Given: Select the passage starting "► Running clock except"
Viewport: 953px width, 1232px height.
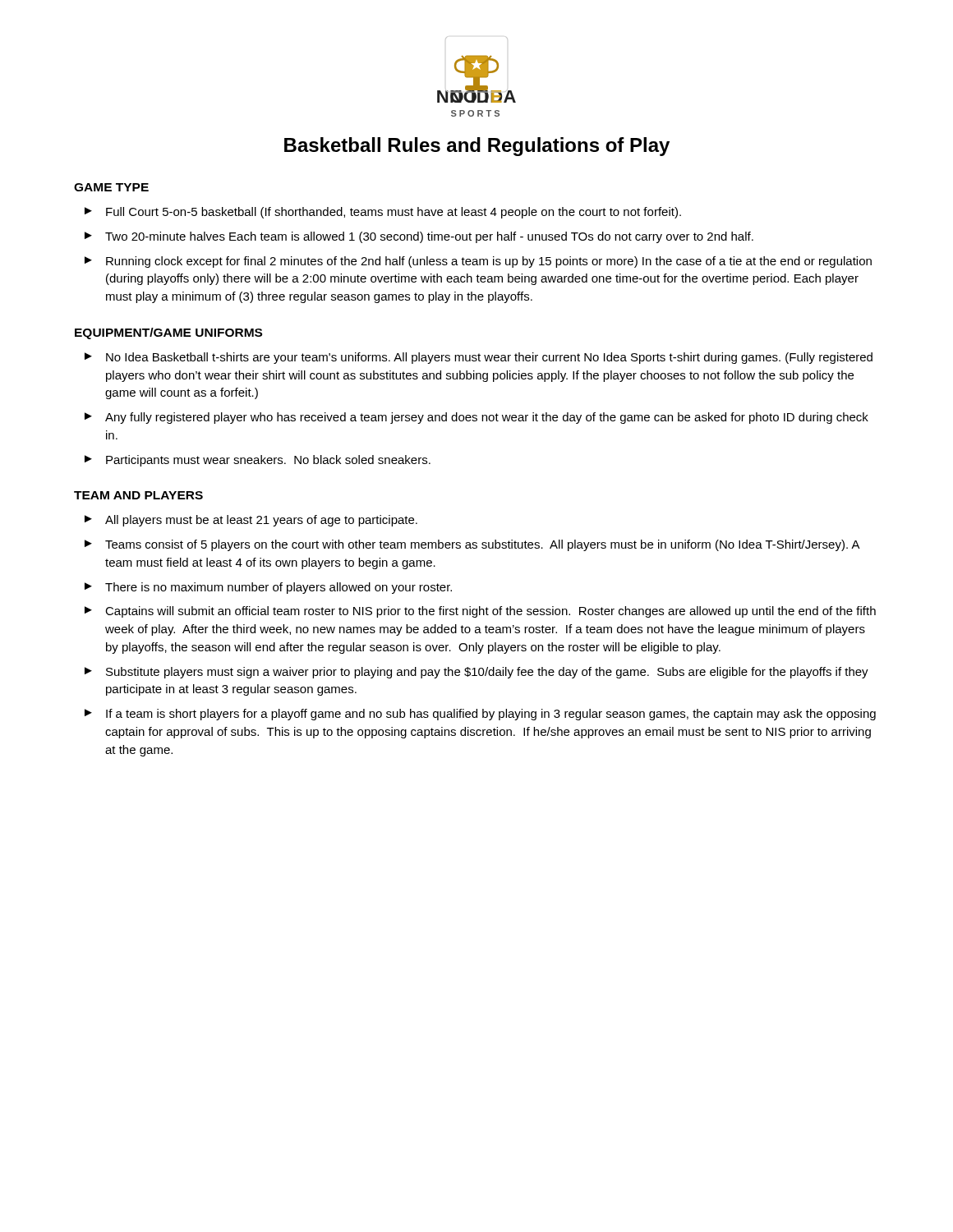Looking at the screenshot, I should (481, 278).
